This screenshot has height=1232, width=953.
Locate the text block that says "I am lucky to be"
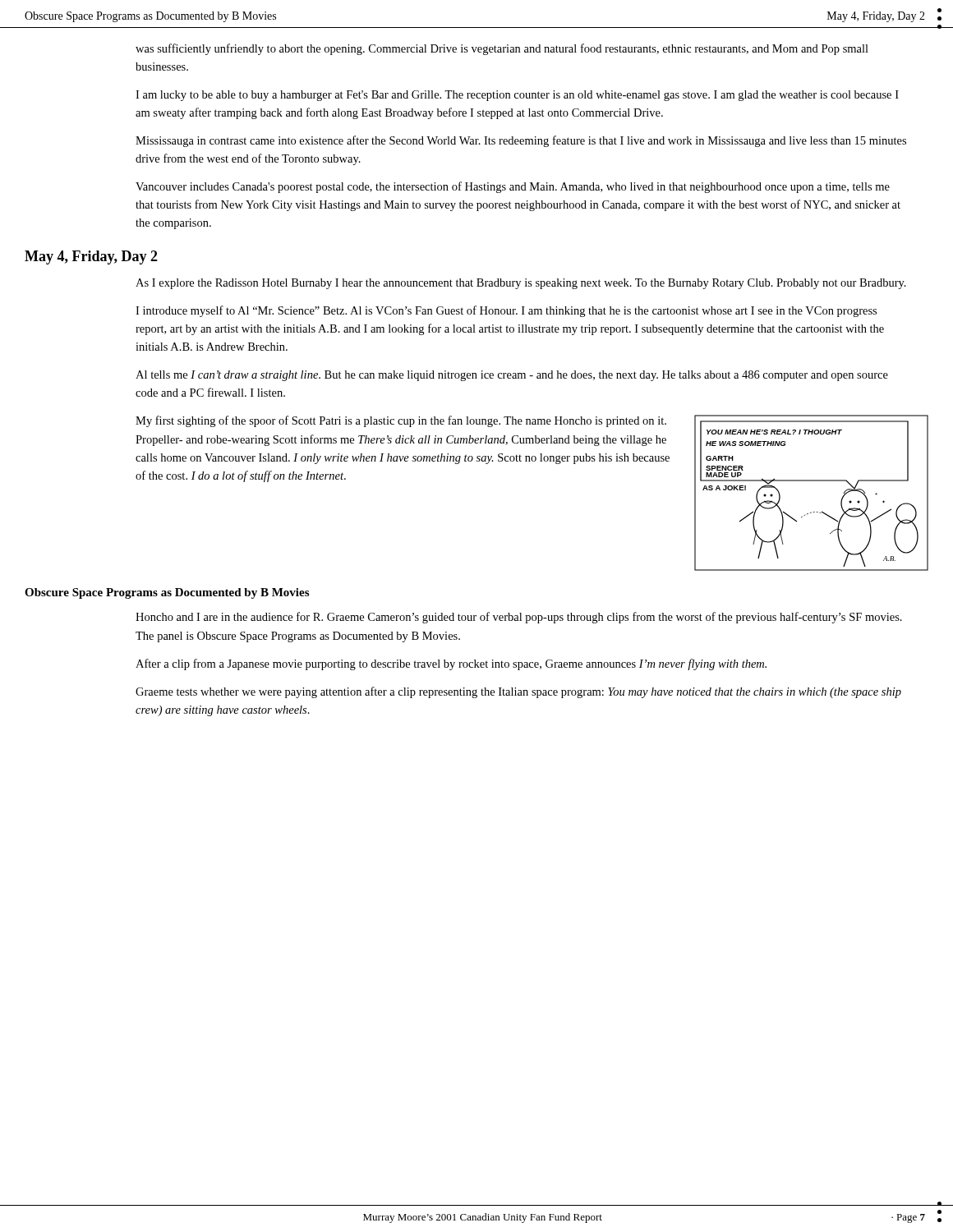[517, 104]
